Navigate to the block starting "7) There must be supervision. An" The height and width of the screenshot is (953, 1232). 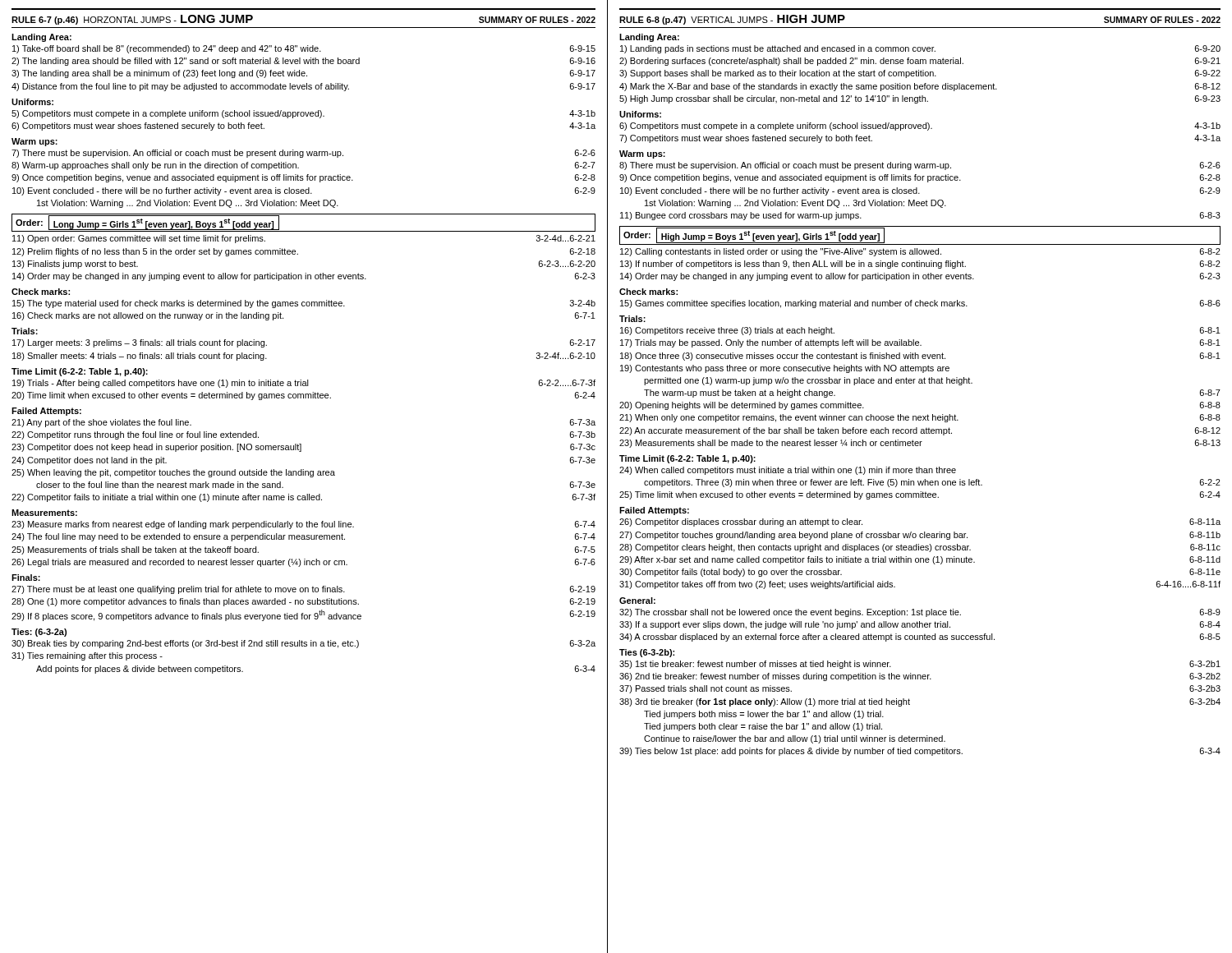coord(303,153)
